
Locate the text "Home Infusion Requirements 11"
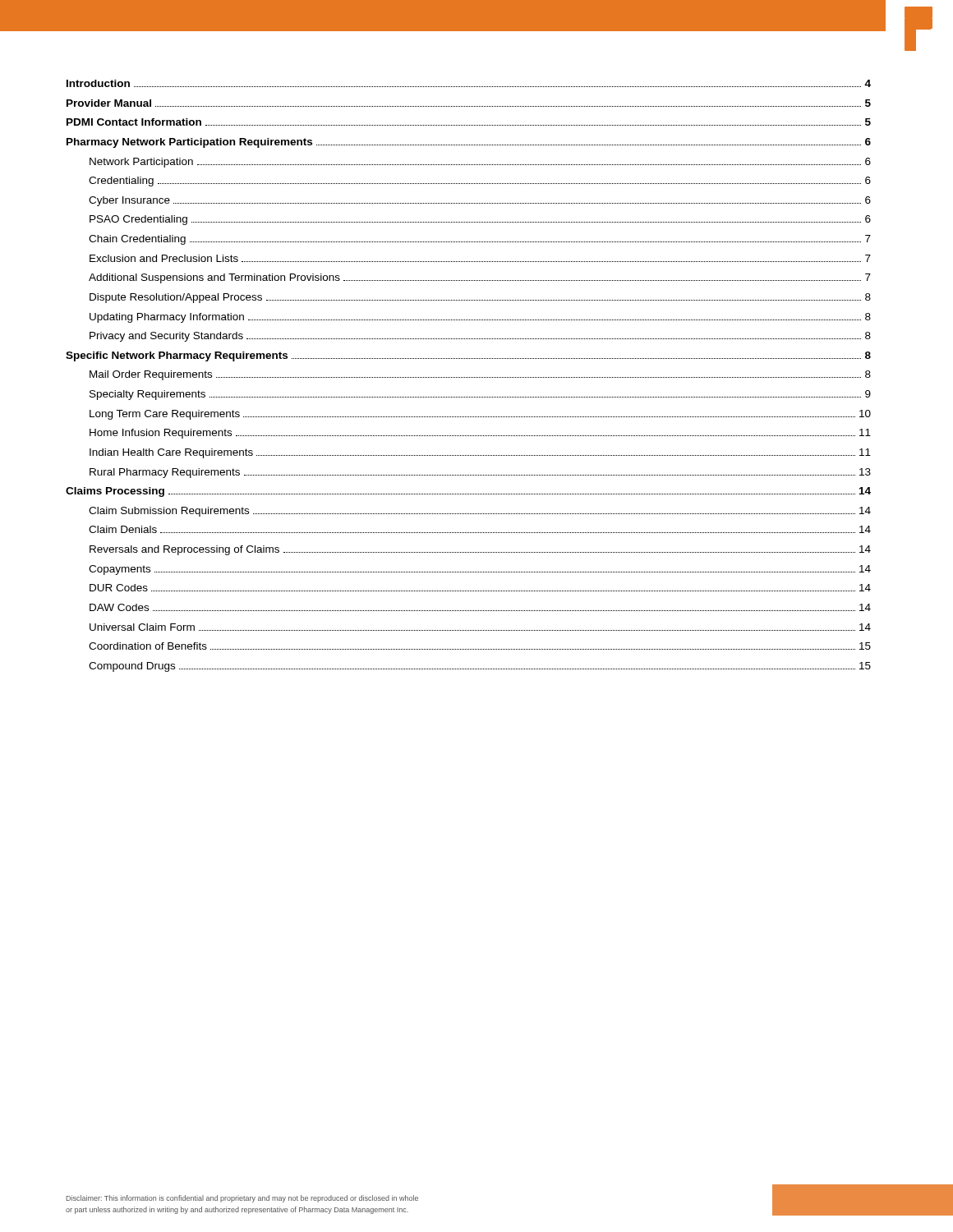480,433
